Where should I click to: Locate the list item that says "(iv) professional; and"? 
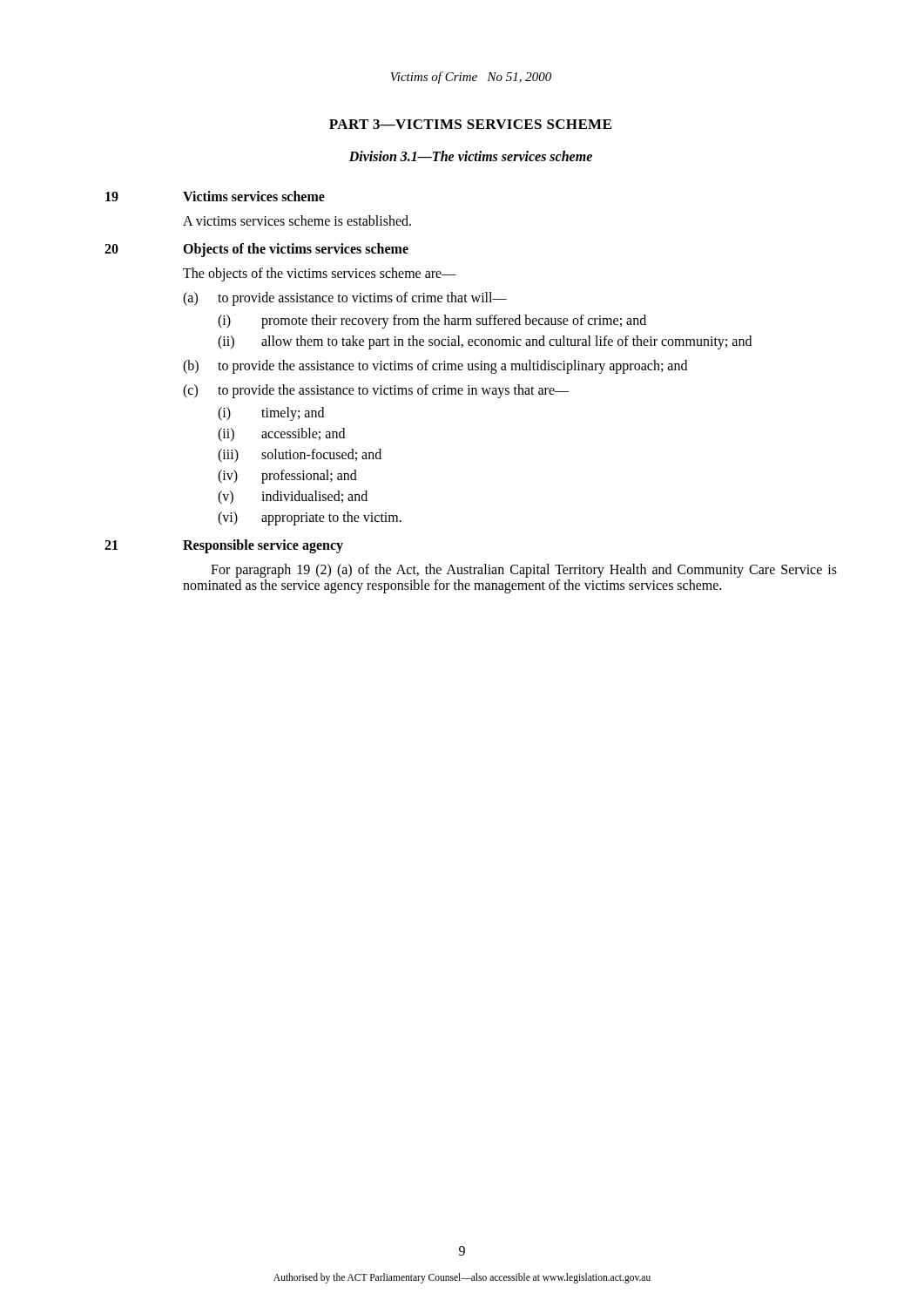click(x=287, y=477)
